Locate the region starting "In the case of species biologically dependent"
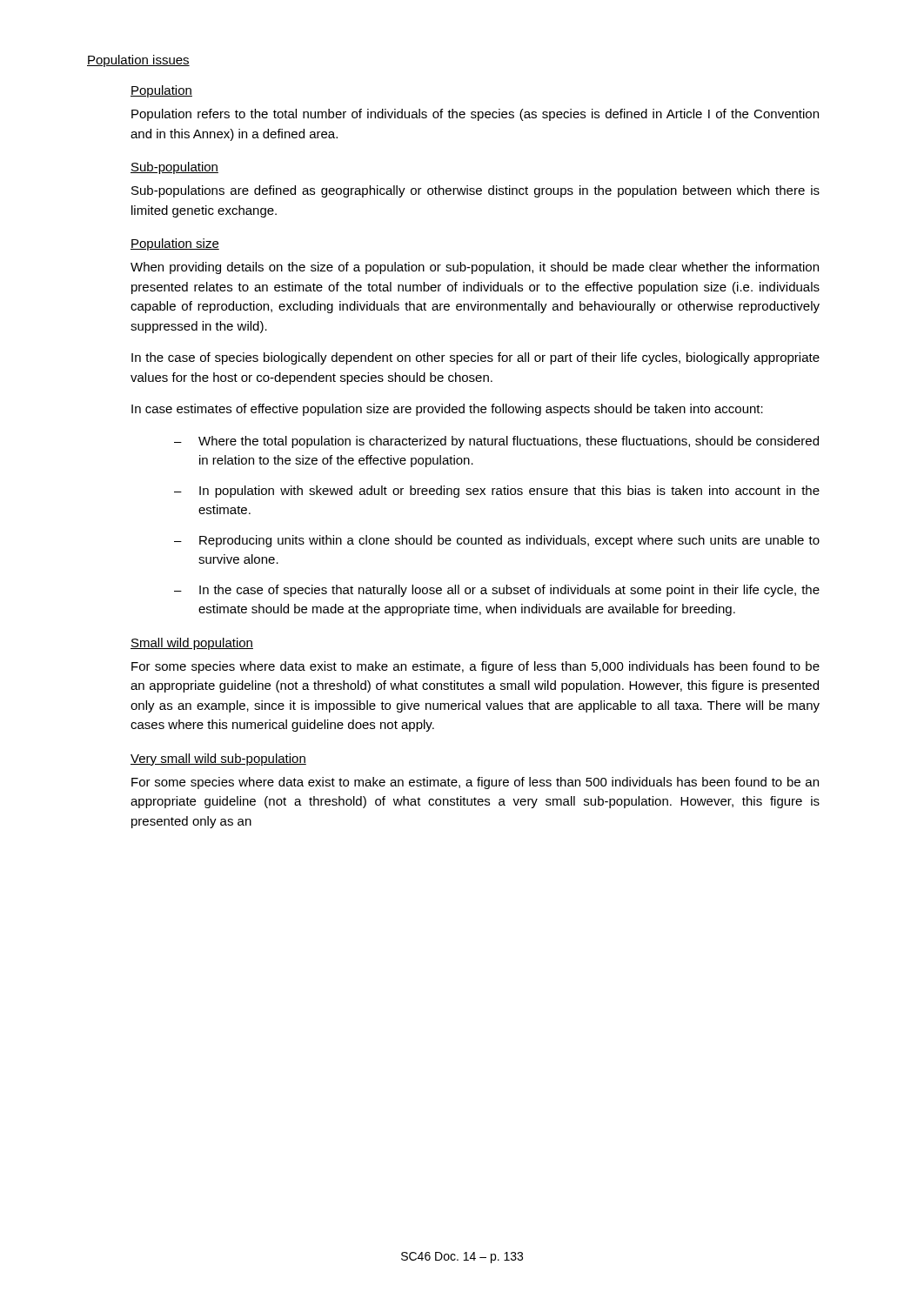Screen dimensions: 1305x924 point(475,367)
